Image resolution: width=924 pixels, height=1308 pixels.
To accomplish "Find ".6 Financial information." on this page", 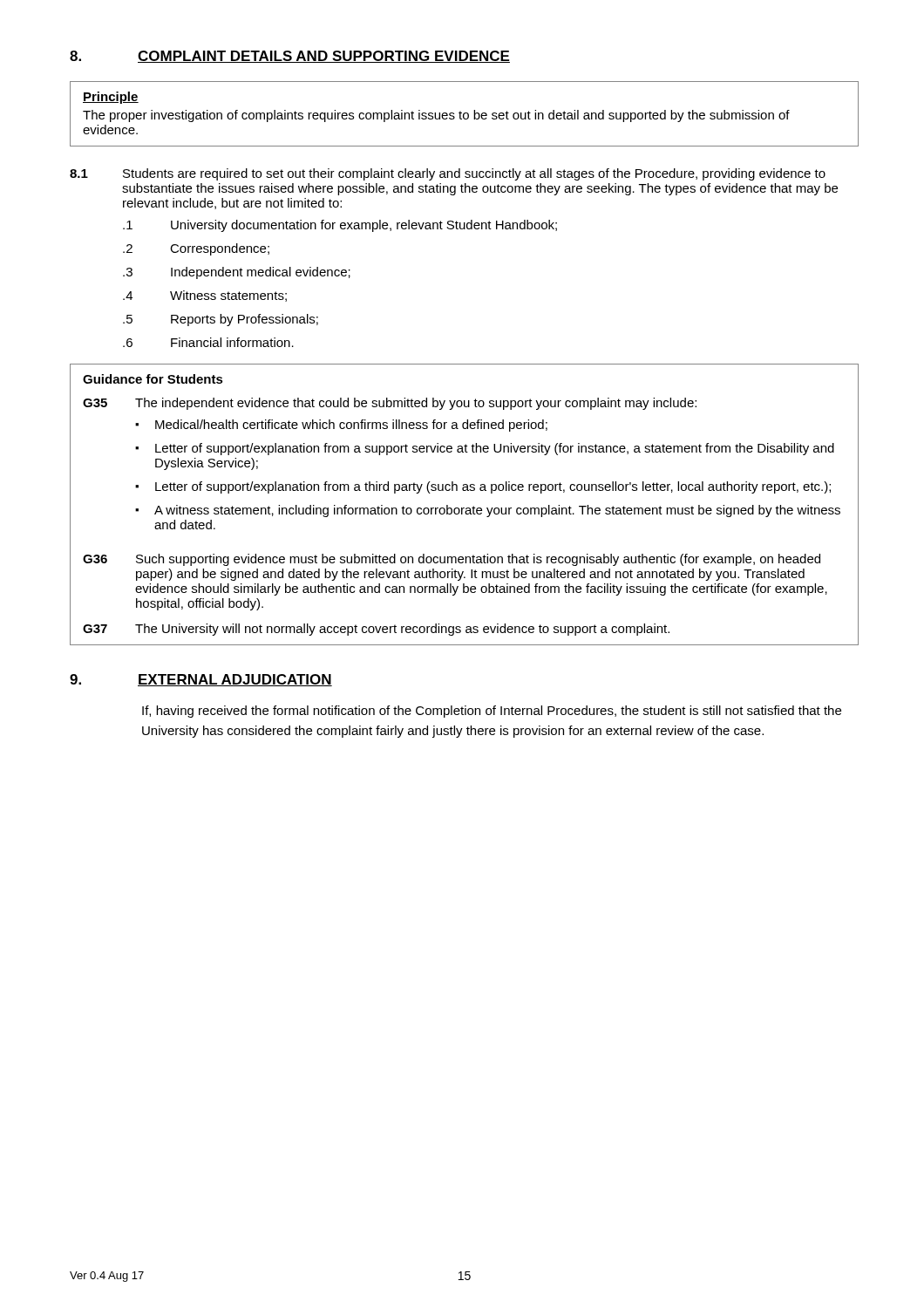I will pos(208,342).
